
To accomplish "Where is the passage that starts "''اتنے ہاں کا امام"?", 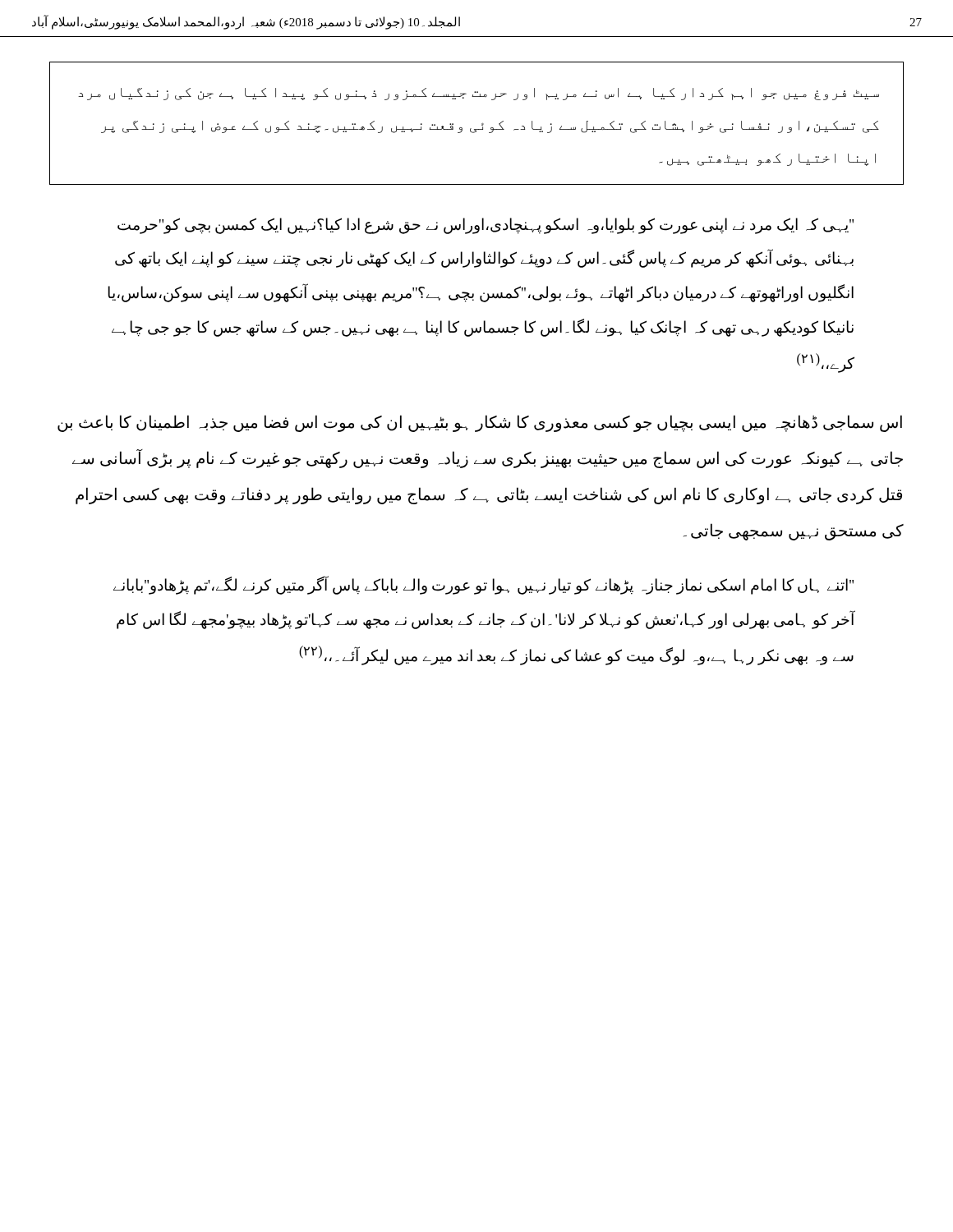I will click(484, 620).
